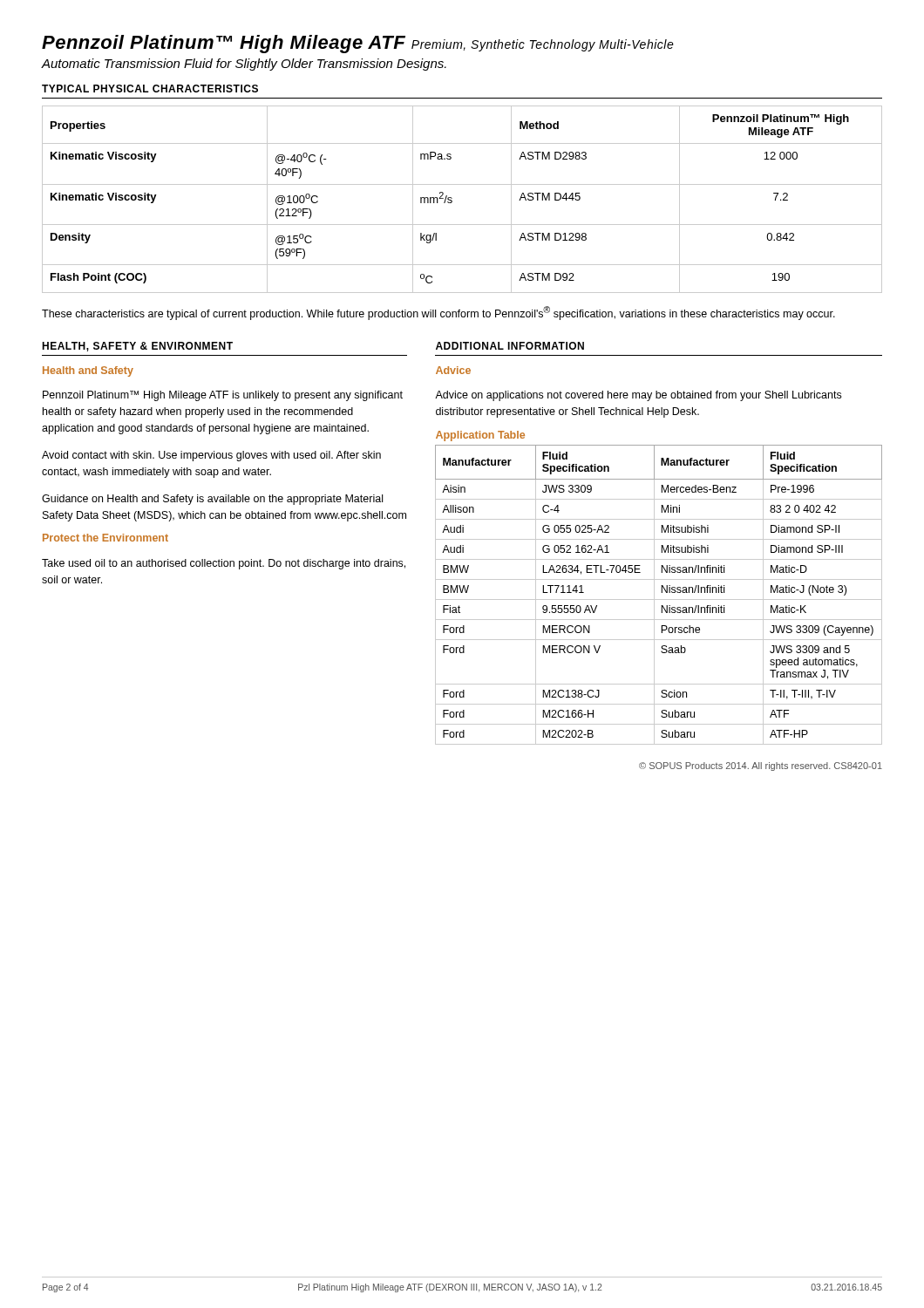Select the text block with the text "Avoid contact with skin. Use"
The image size is (924, 1308).
(225, 464)
